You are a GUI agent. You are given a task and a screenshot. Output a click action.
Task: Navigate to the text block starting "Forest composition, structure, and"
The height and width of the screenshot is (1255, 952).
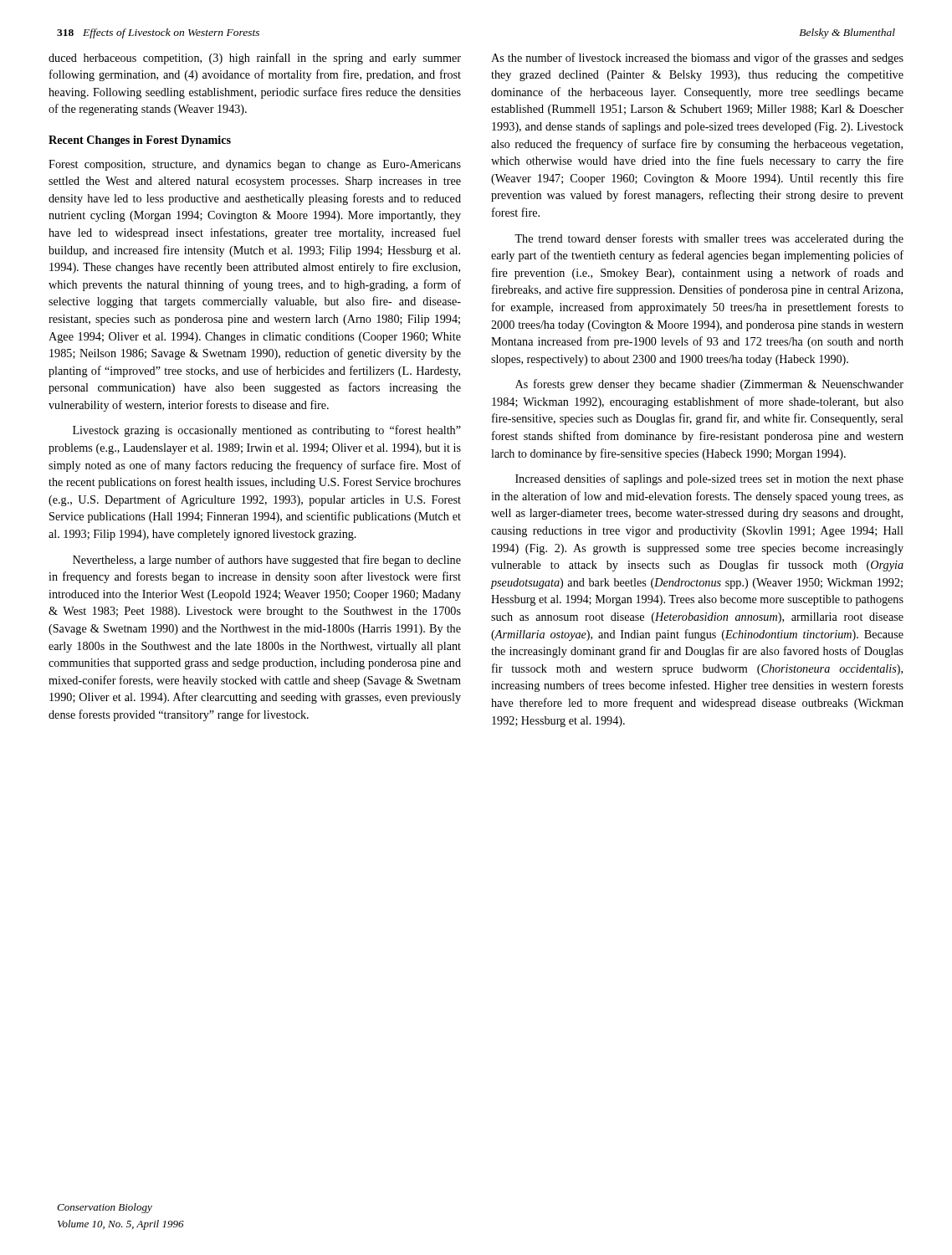[255, 439]
